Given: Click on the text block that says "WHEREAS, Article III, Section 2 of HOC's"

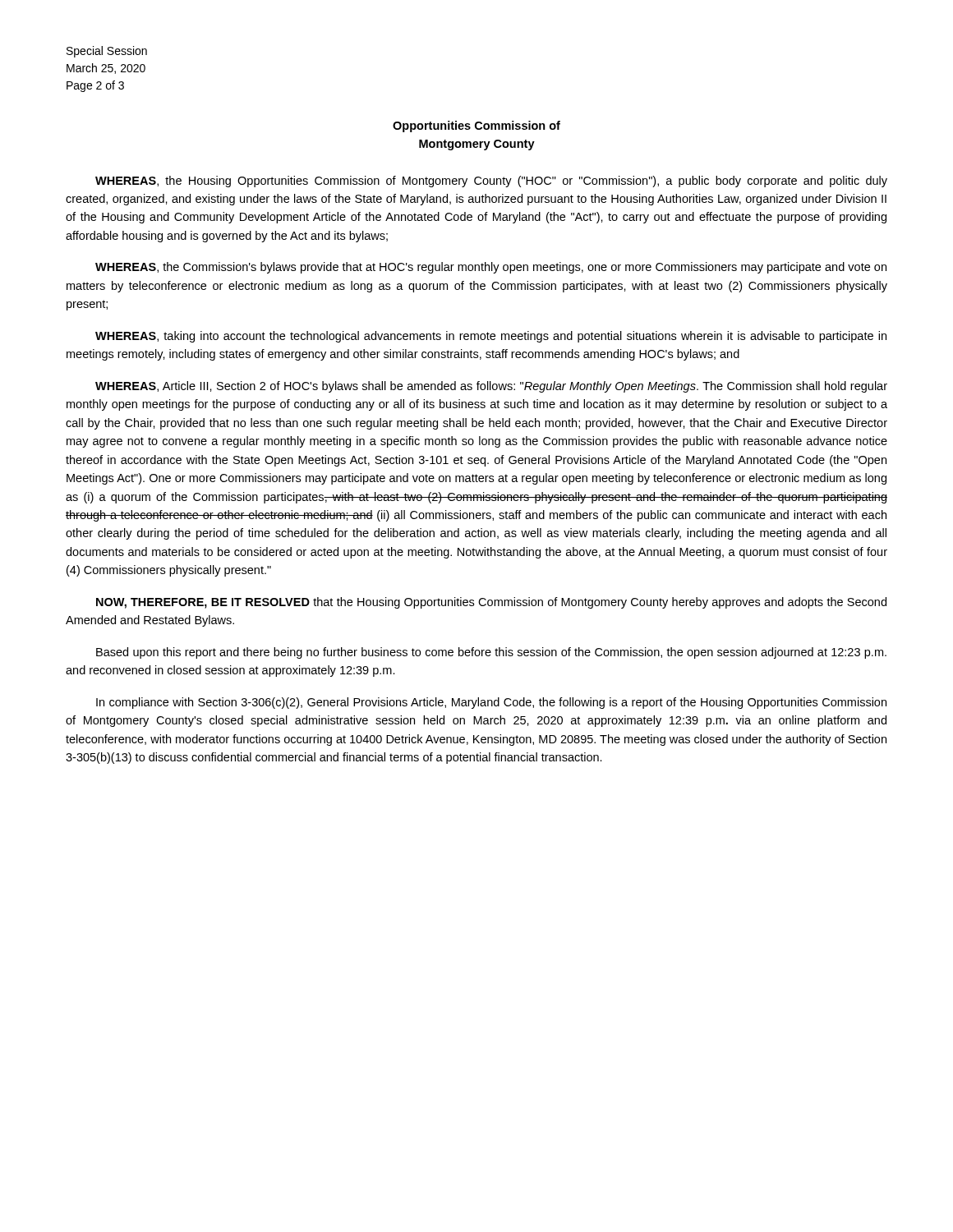Looking at the screenshot, I should point(476,478).
